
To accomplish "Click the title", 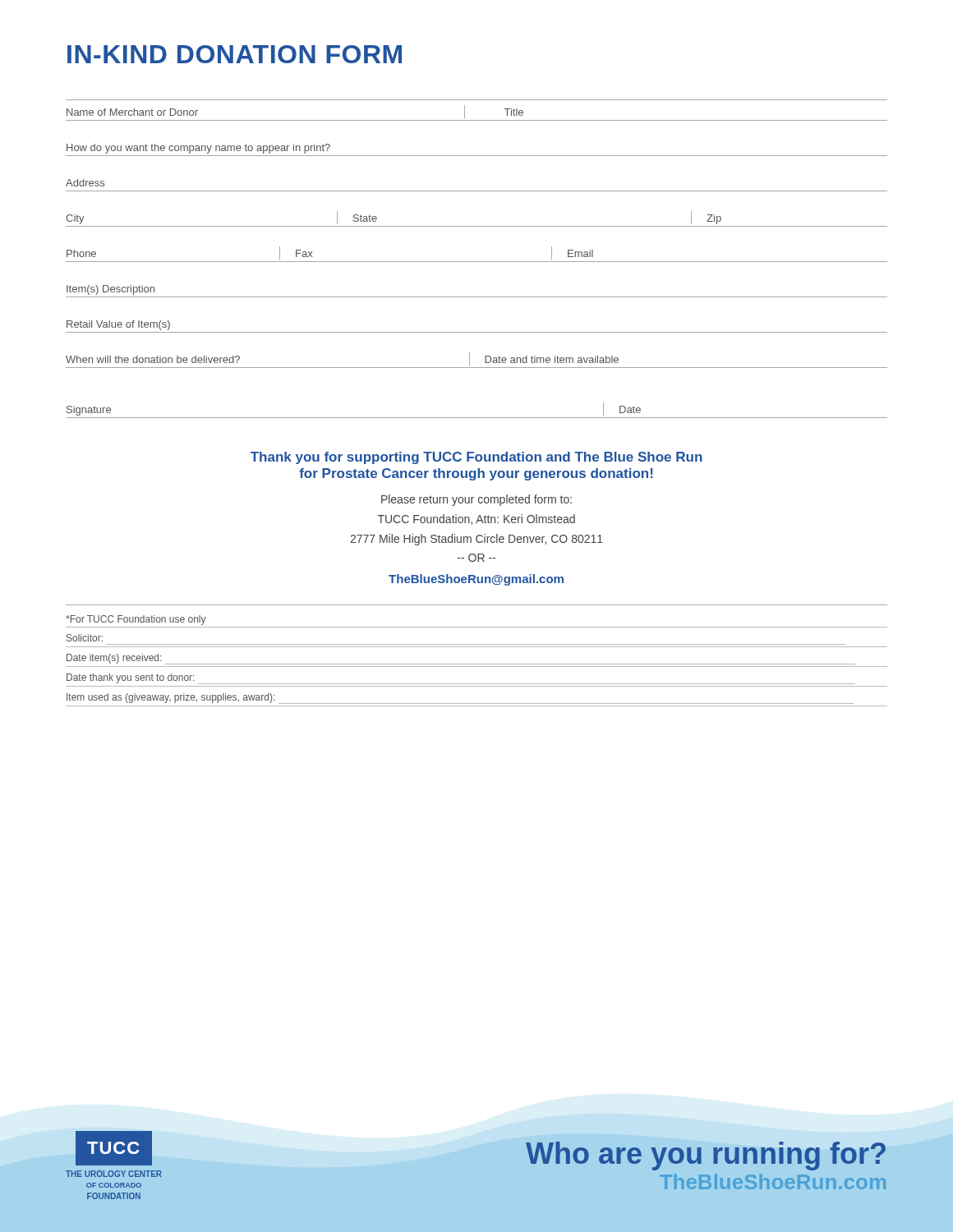I will pyautogui.click(x=235, y=55).
